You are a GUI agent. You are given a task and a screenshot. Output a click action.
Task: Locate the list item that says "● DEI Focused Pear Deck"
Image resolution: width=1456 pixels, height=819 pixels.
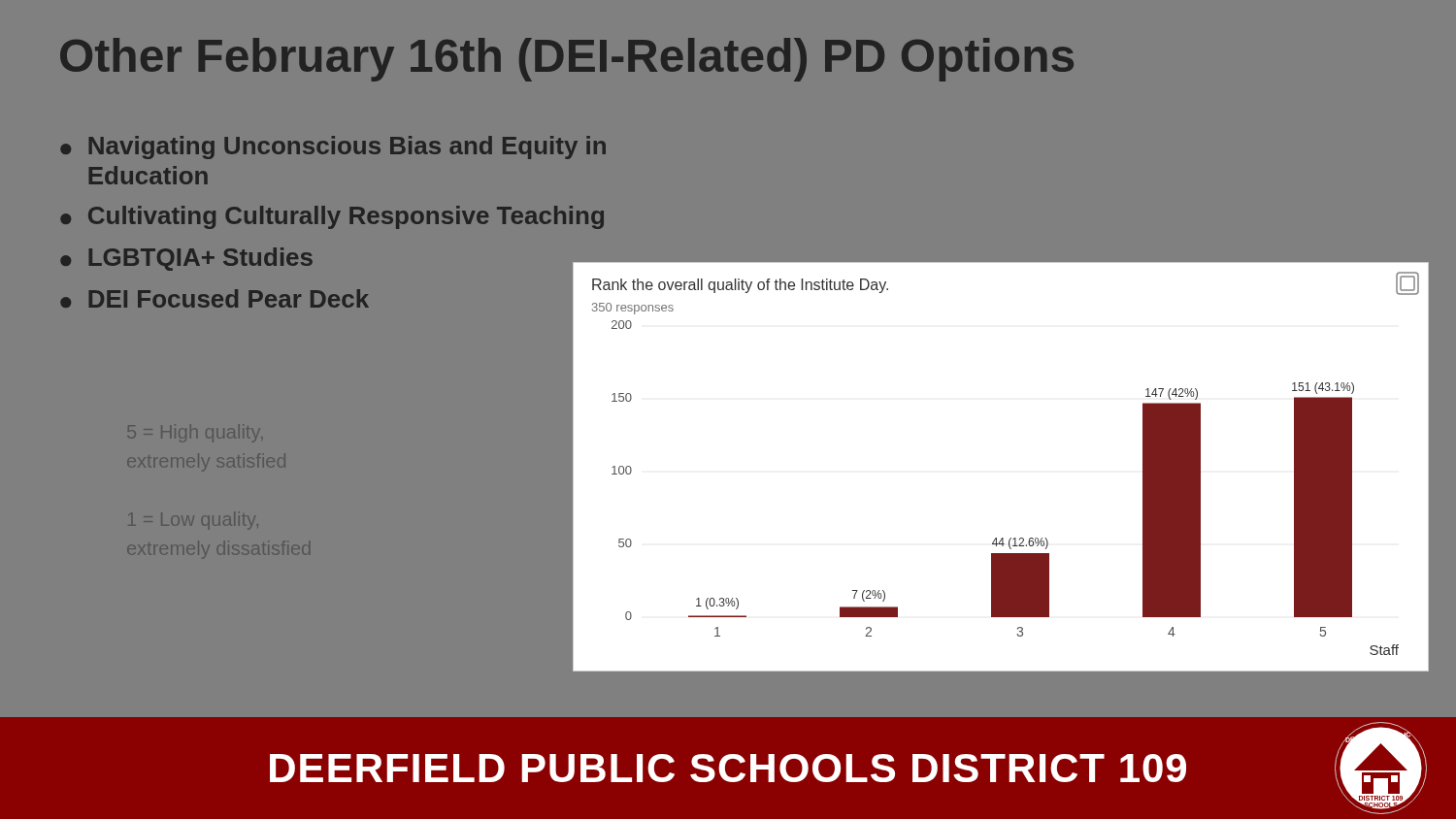point(214,300)
